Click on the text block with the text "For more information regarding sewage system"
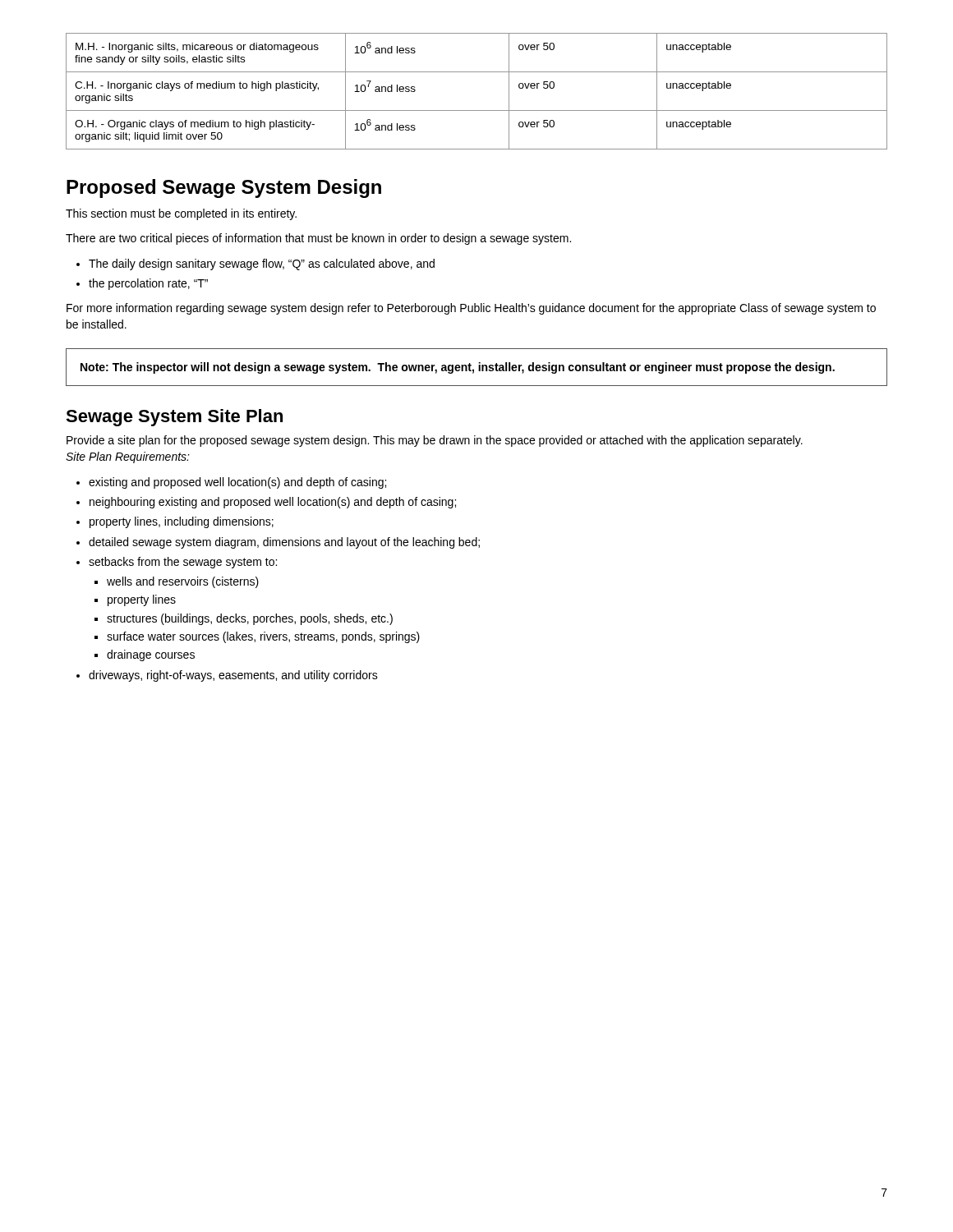953x1232 pixels. click(471, 317)
